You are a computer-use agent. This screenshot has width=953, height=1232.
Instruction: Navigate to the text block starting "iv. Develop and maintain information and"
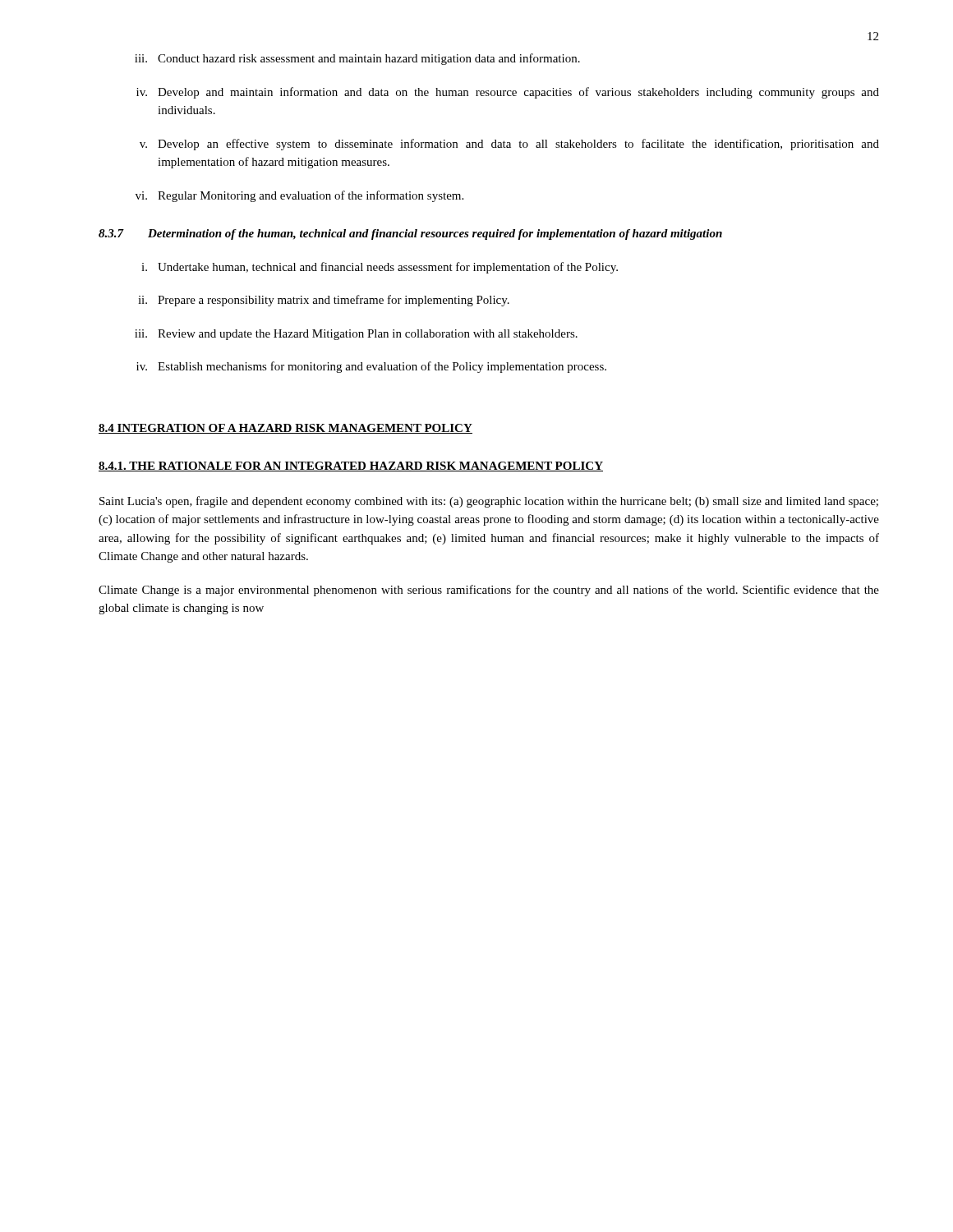(489, 101)
